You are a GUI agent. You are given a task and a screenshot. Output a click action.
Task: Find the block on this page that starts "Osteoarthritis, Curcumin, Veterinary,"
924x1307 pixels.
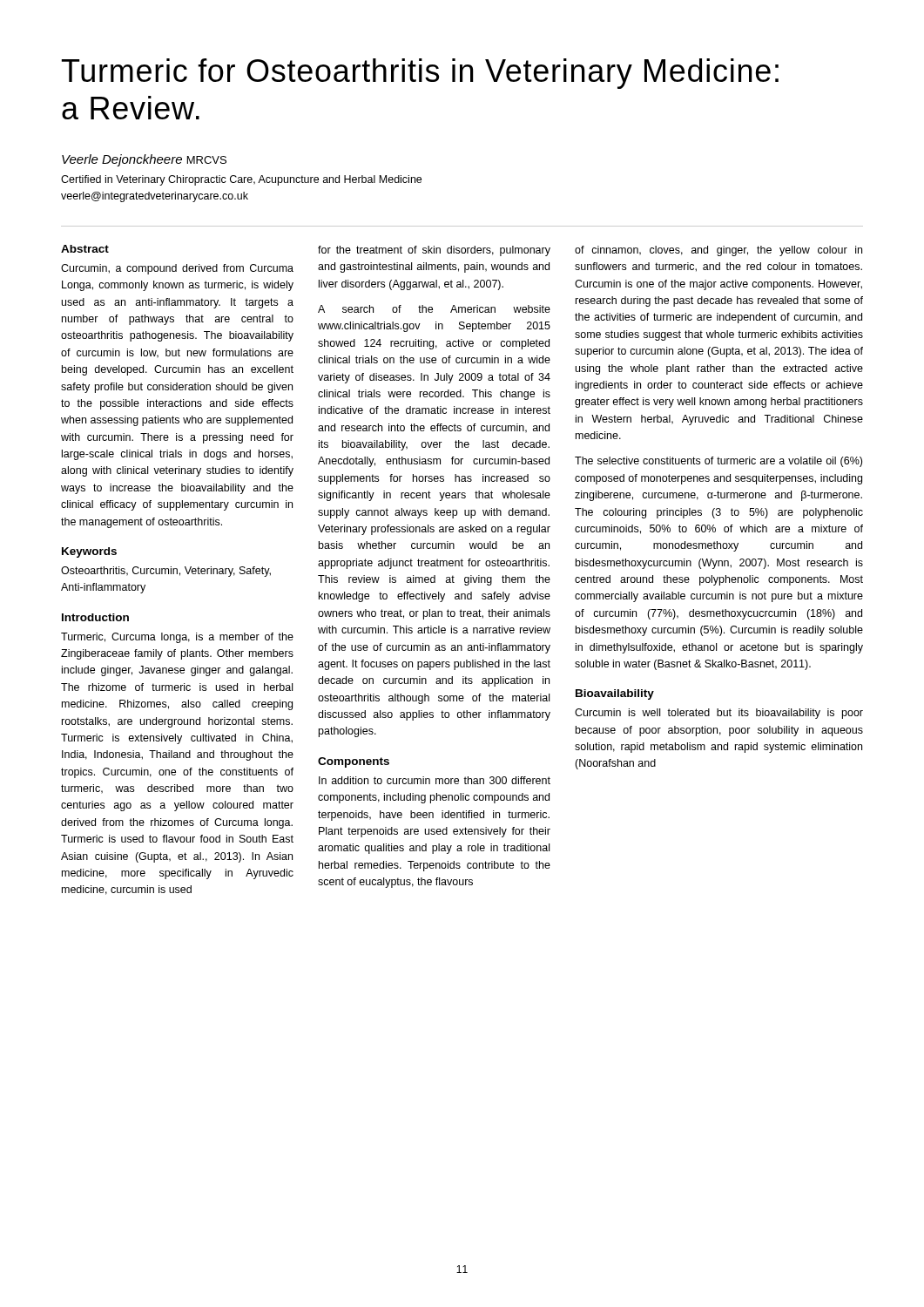[x=166, y=579]
